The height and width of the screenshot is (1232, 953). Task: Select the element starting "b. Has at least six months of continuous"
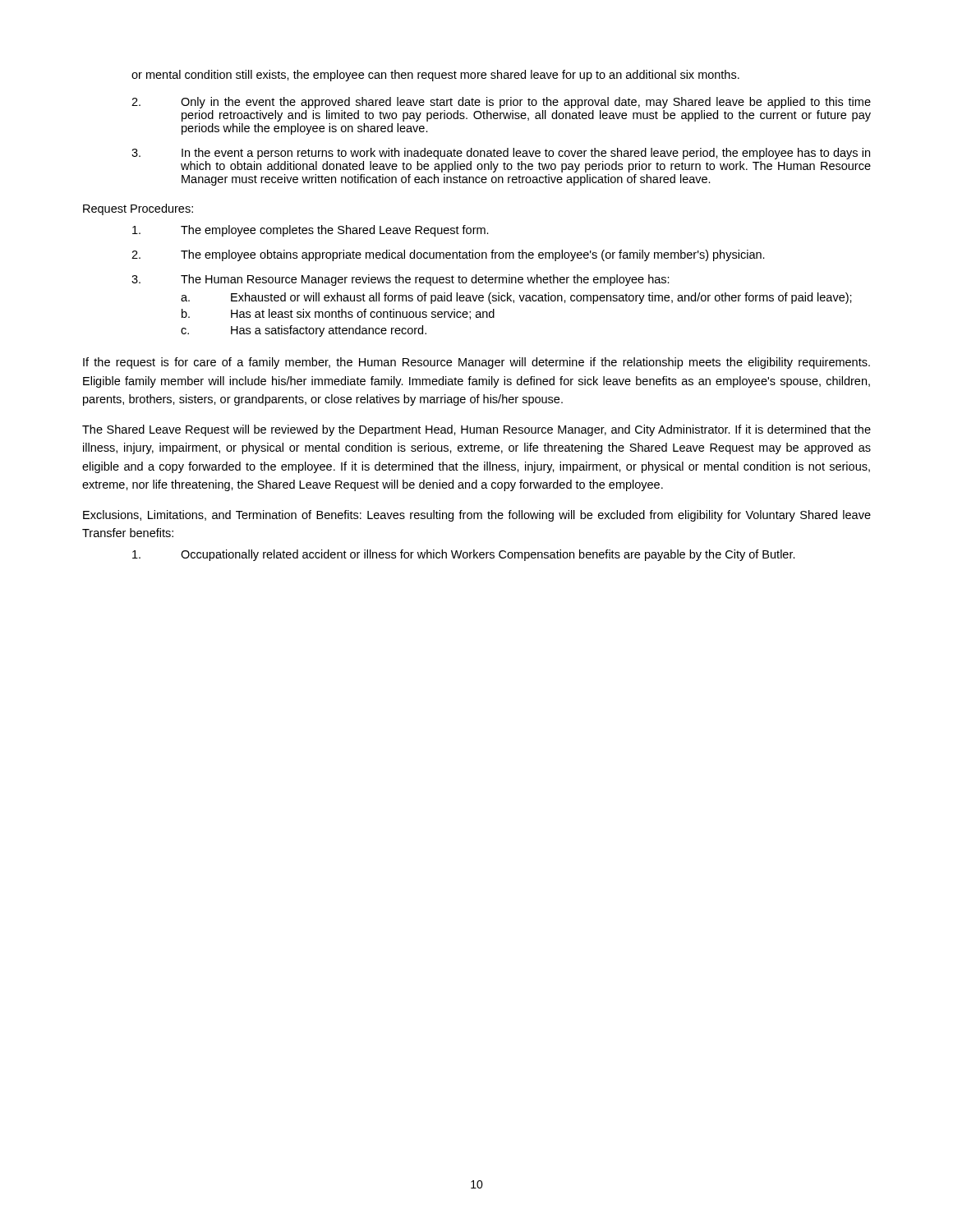[x=338, y=314]
